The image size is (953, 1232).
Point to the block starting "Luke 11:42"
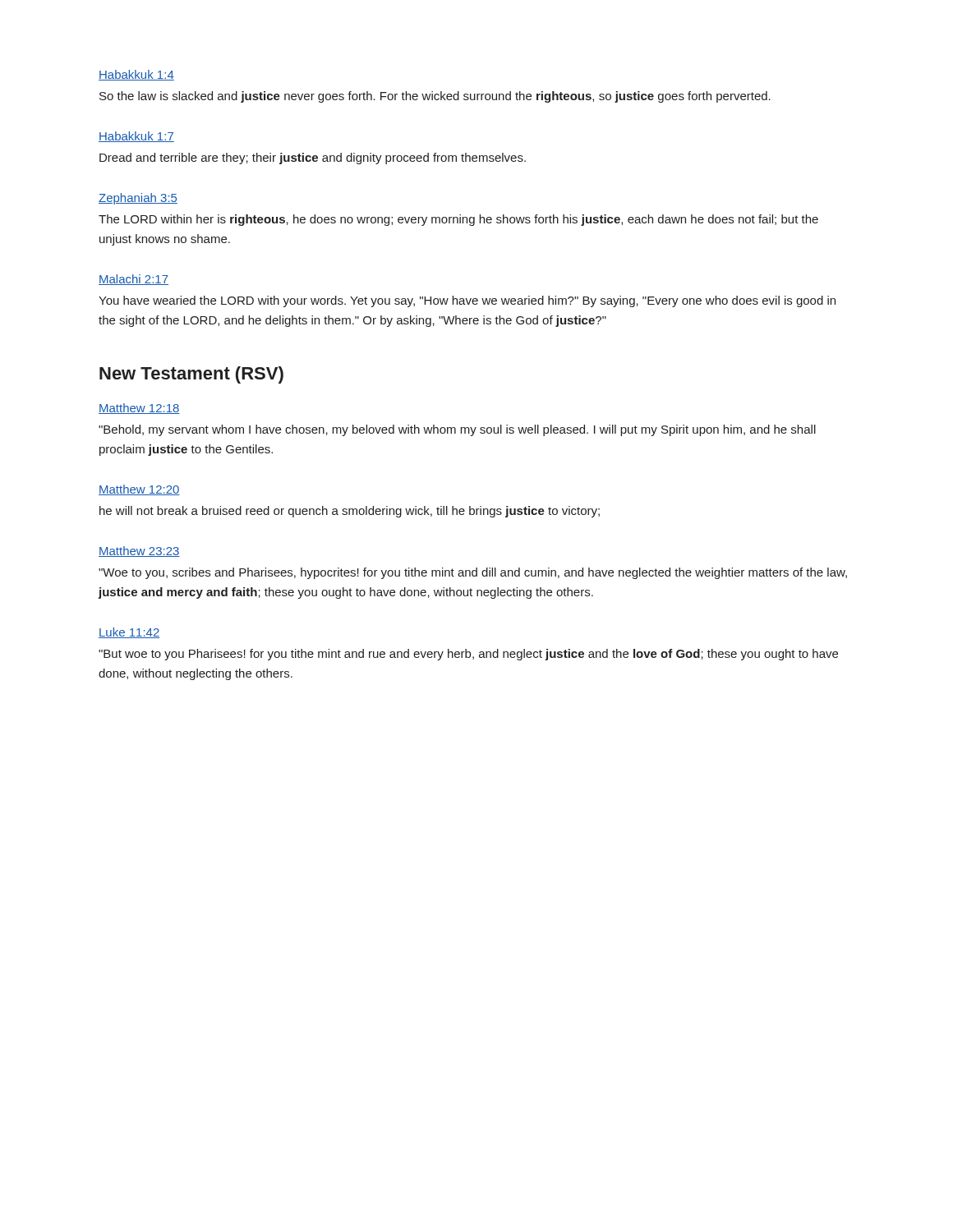click(x=129, y=632)
